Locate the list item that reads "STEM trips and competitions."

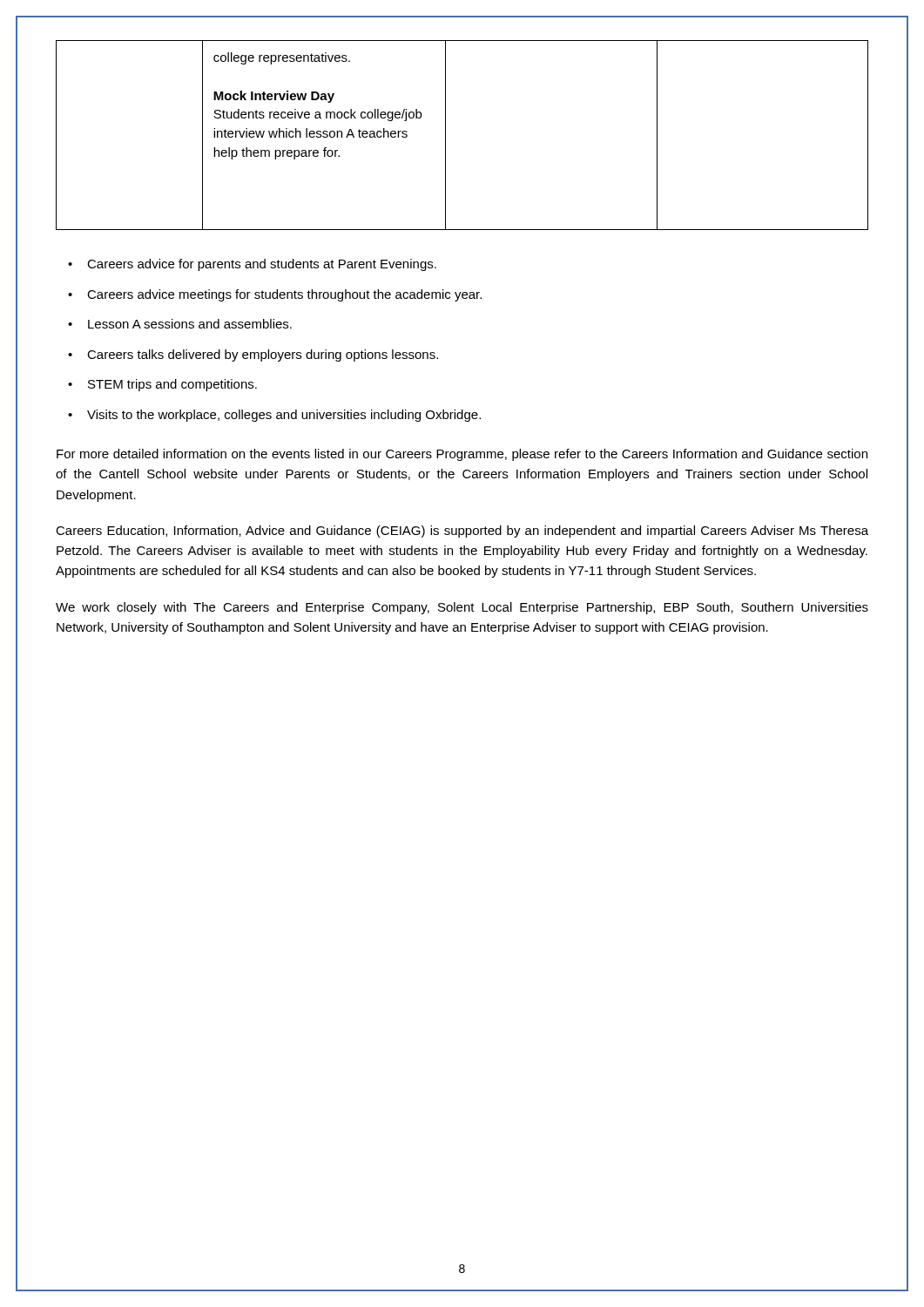coord(172,384)
